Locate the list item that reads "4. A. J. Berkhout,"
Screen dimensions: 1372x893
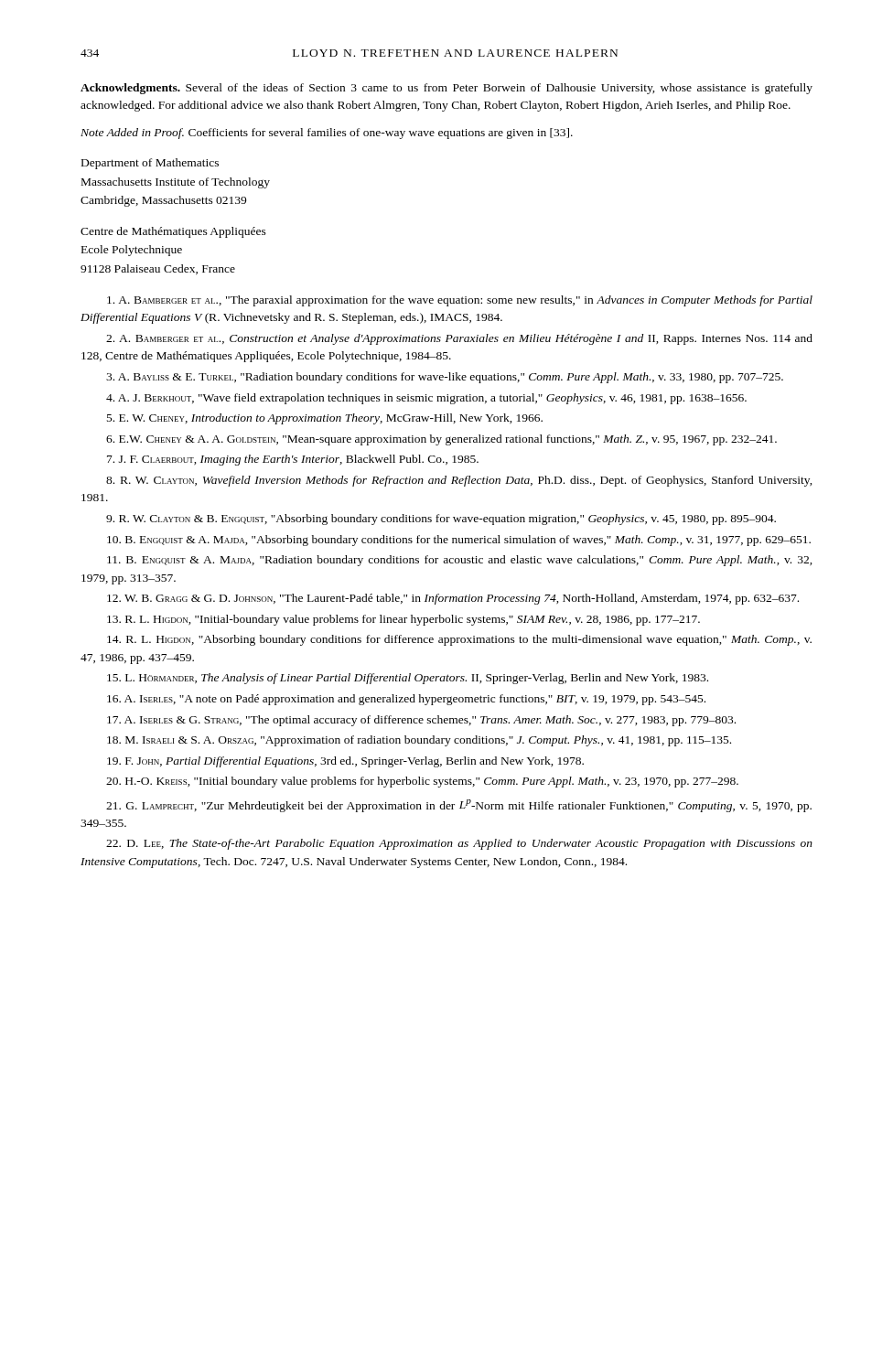[427, 397]
